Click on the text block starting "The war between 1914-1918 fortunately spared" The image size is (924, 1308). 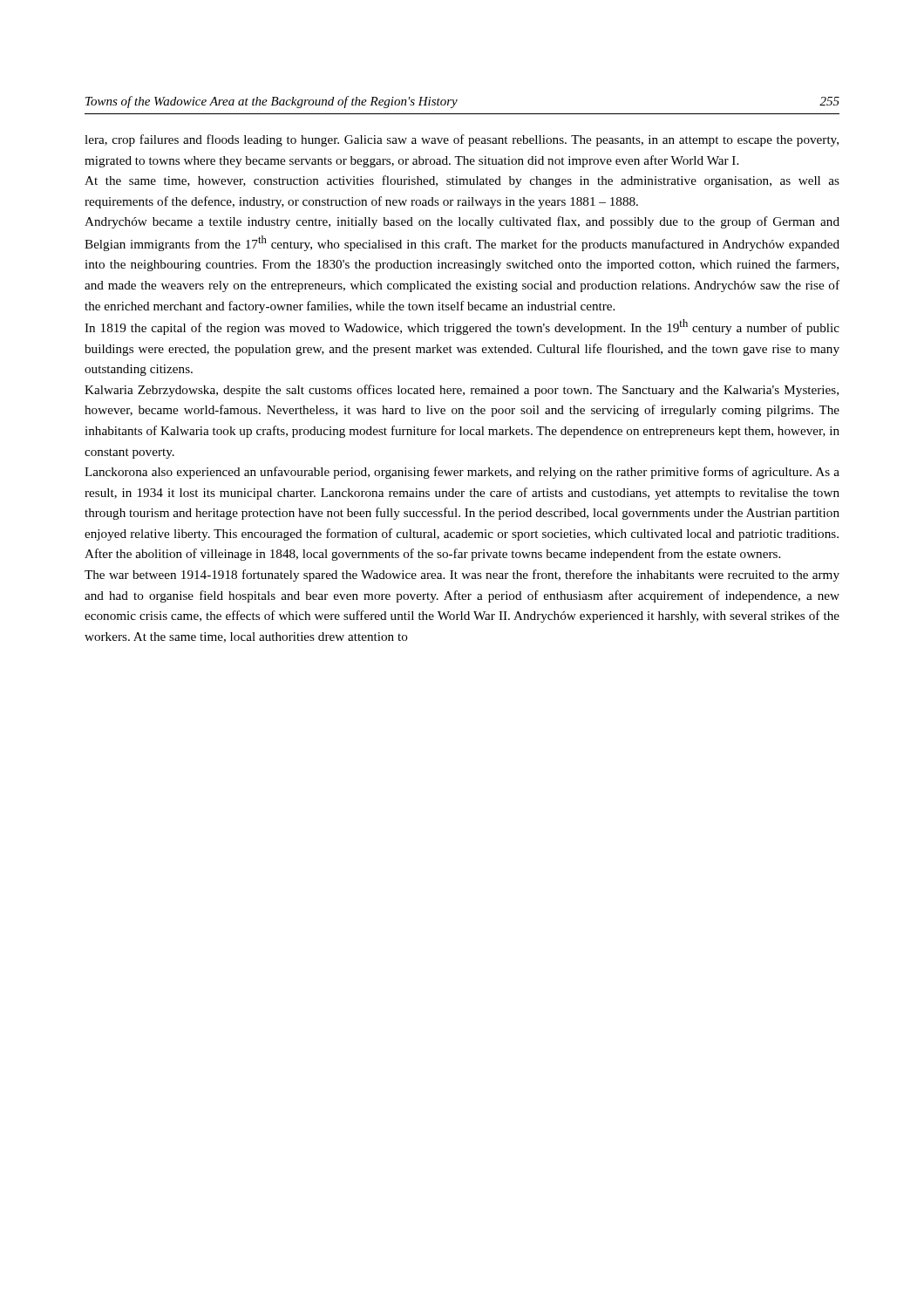pos(462,605)
